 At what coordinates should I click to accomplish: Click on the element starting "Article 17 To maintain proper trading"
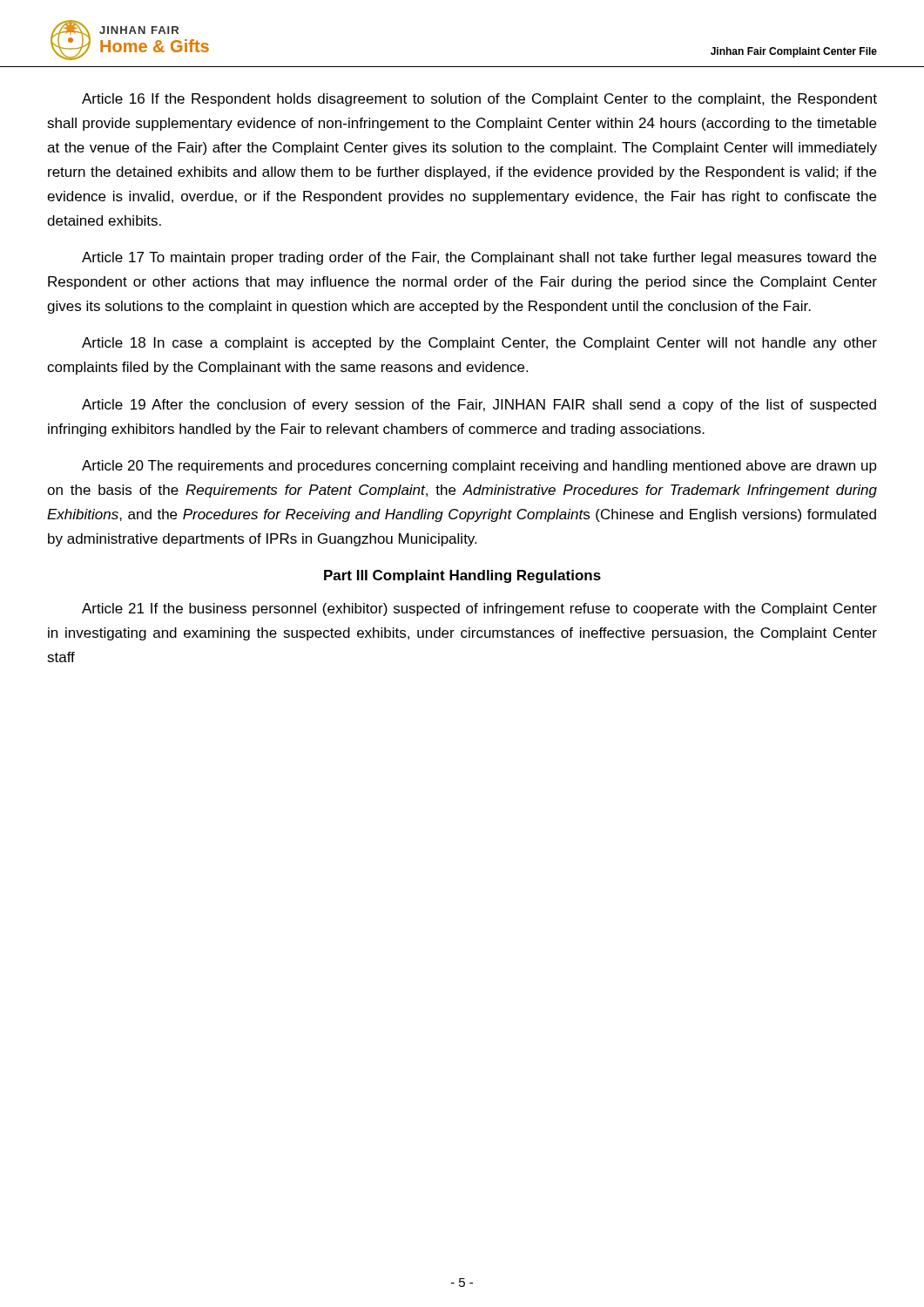(462, 283)
